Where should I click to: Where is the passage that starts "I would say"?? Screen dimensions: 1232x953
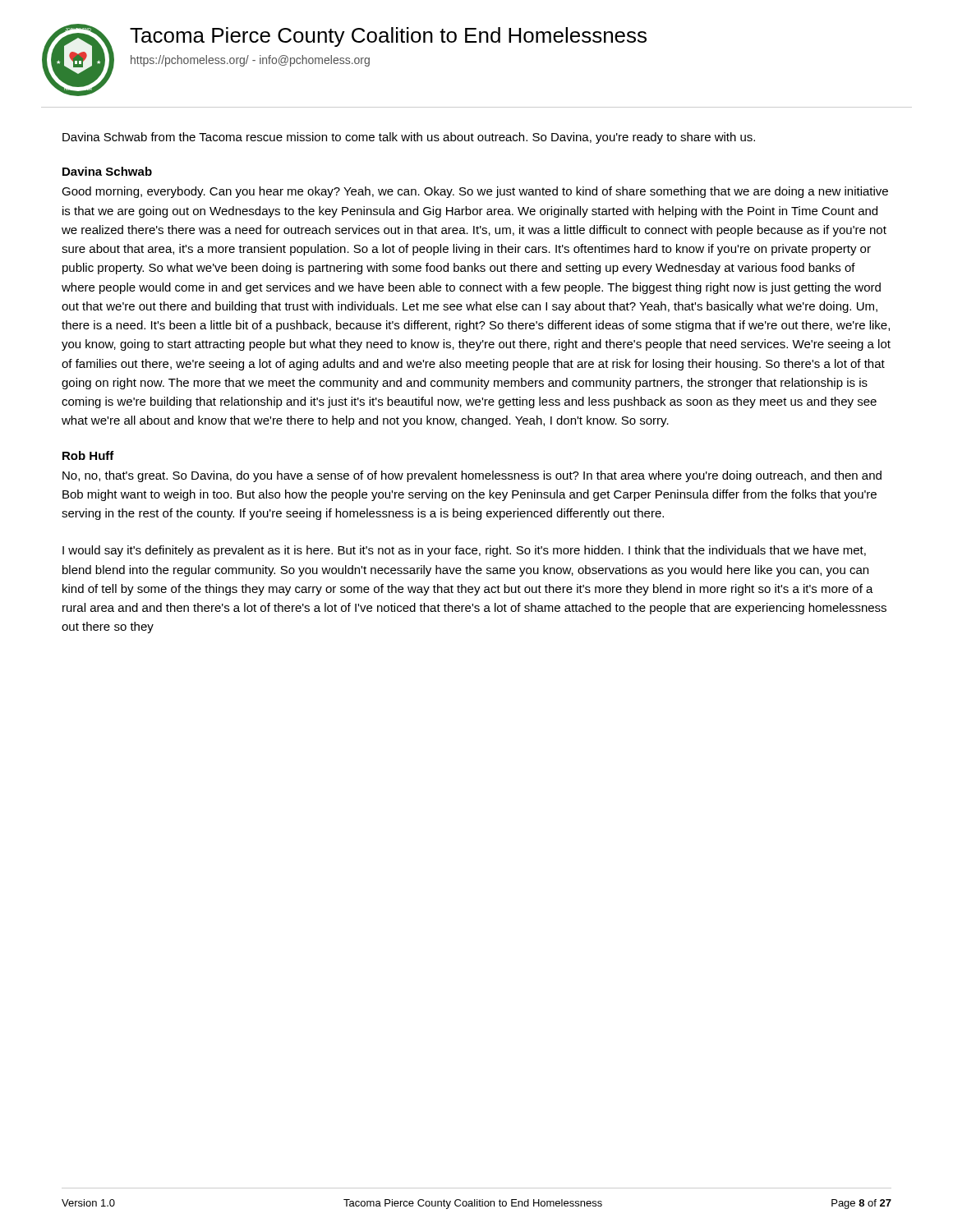(x=474, y=588)
